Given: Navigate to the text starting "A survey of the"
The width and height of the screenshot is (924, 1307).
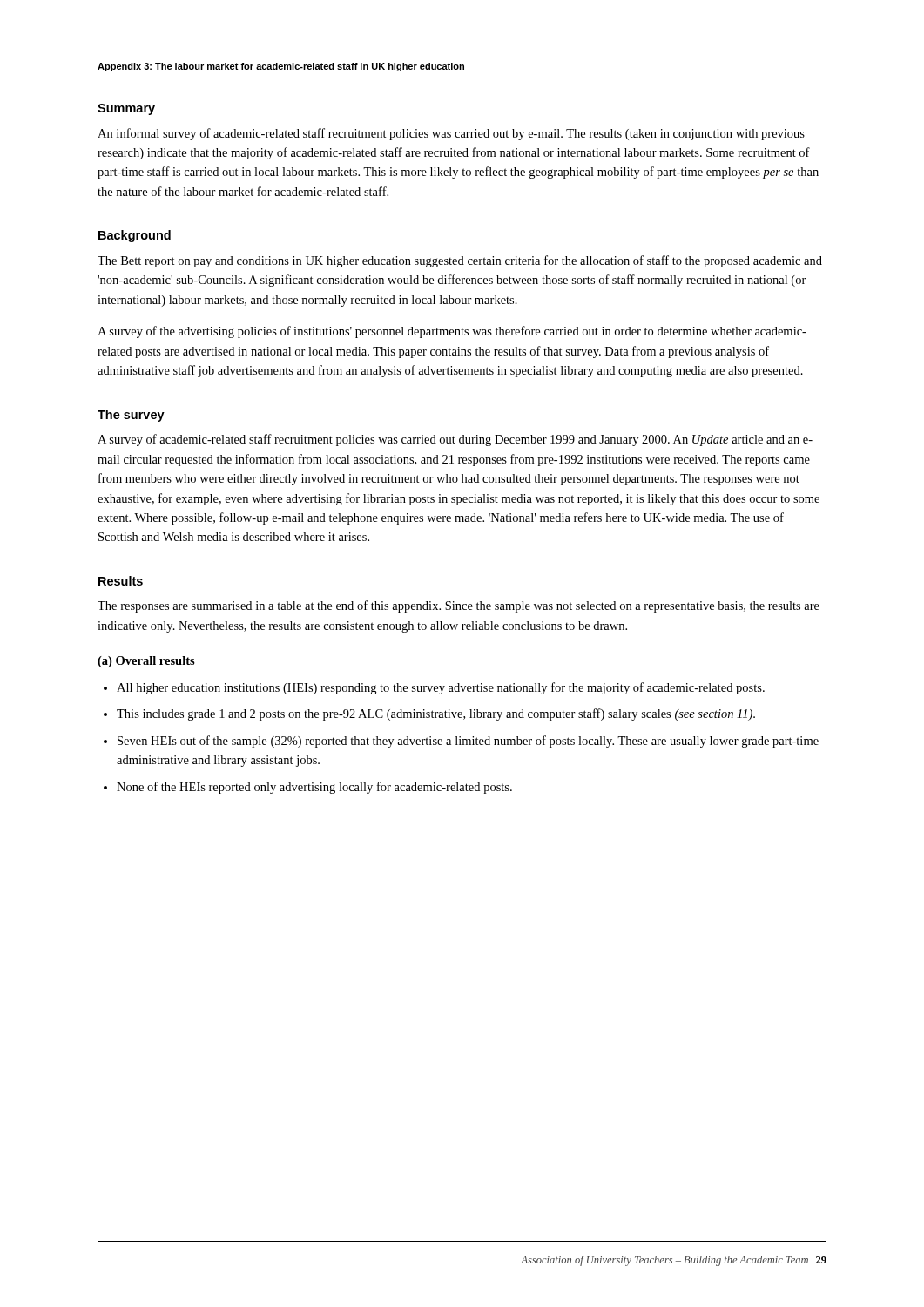Looking at the screenshot, I should point(452,351).
